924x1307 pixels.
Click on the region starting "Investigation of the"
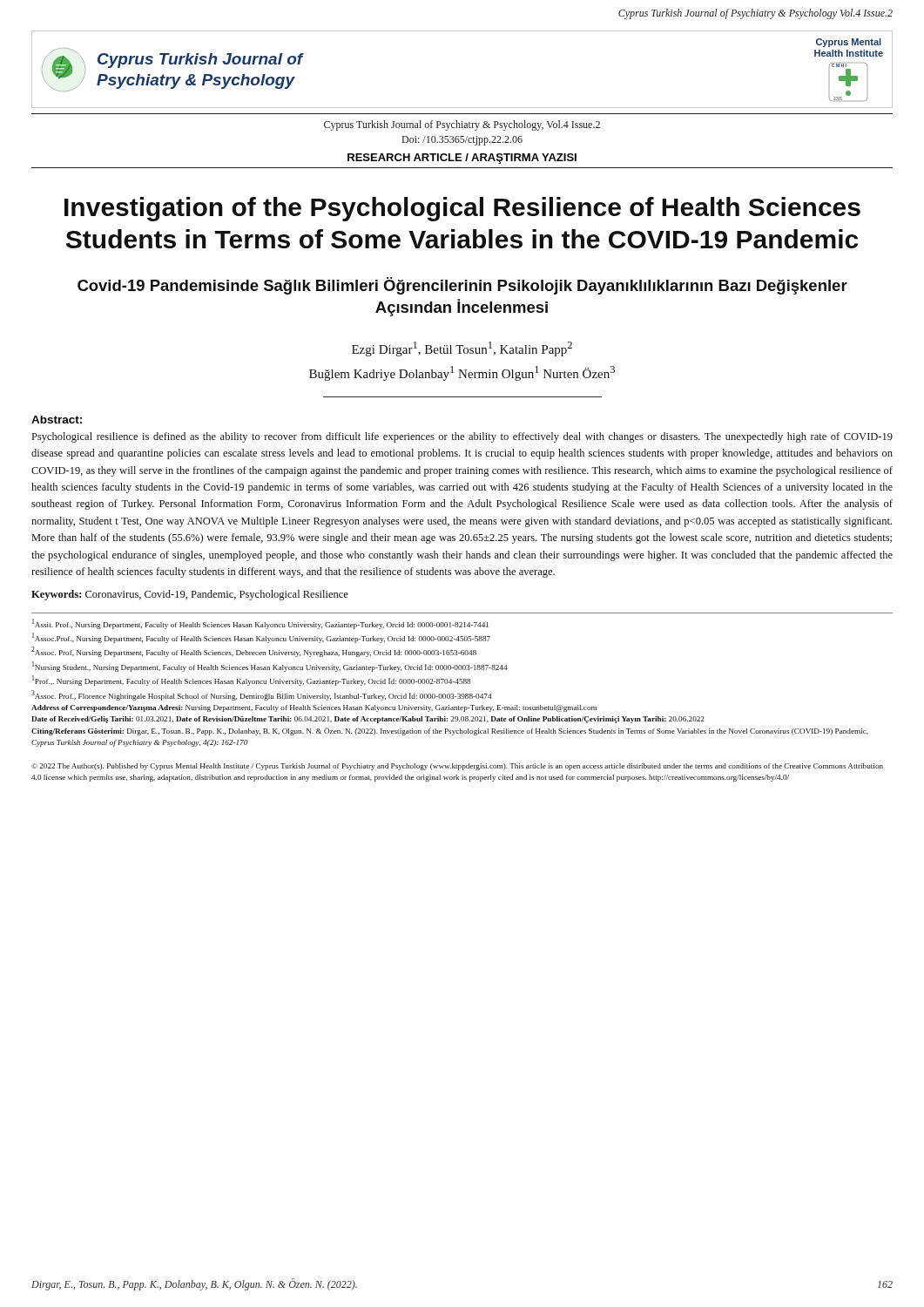click(x=462, y=223)
